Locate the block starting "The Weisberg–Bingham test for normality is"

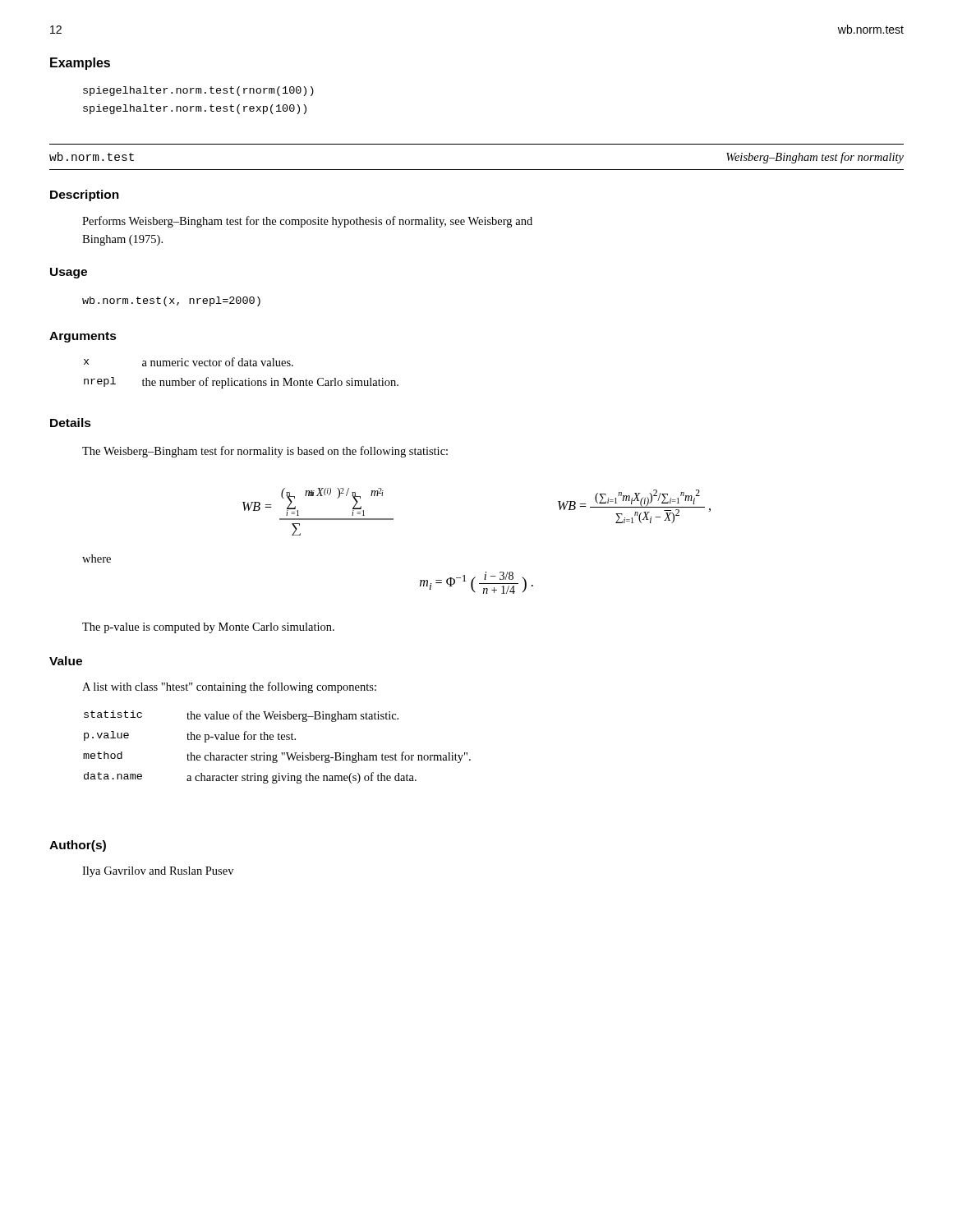click(x=265, y=451)
